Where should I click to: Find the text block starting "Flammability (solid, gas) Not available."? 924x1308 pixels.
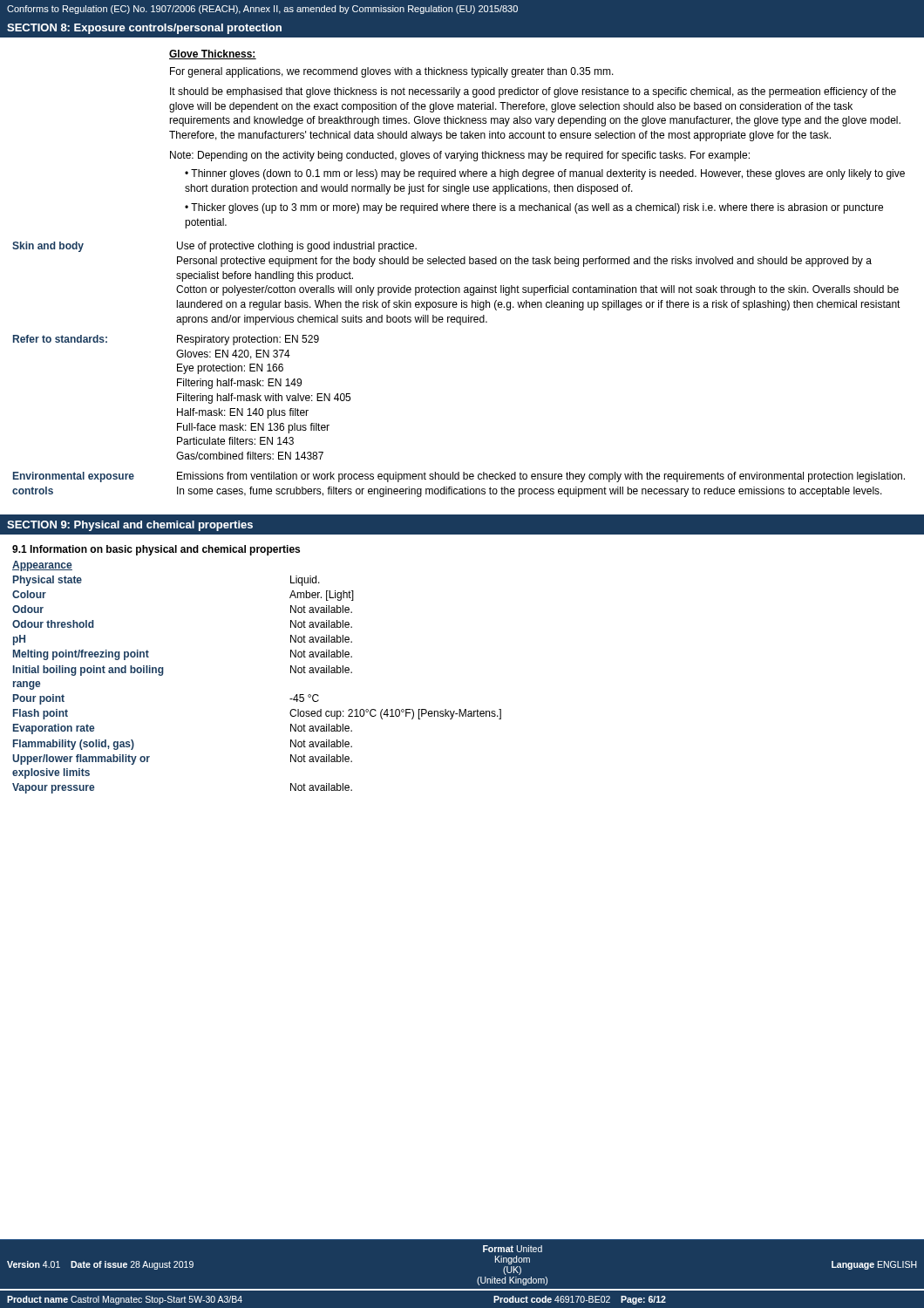click(x=72, y=744)
